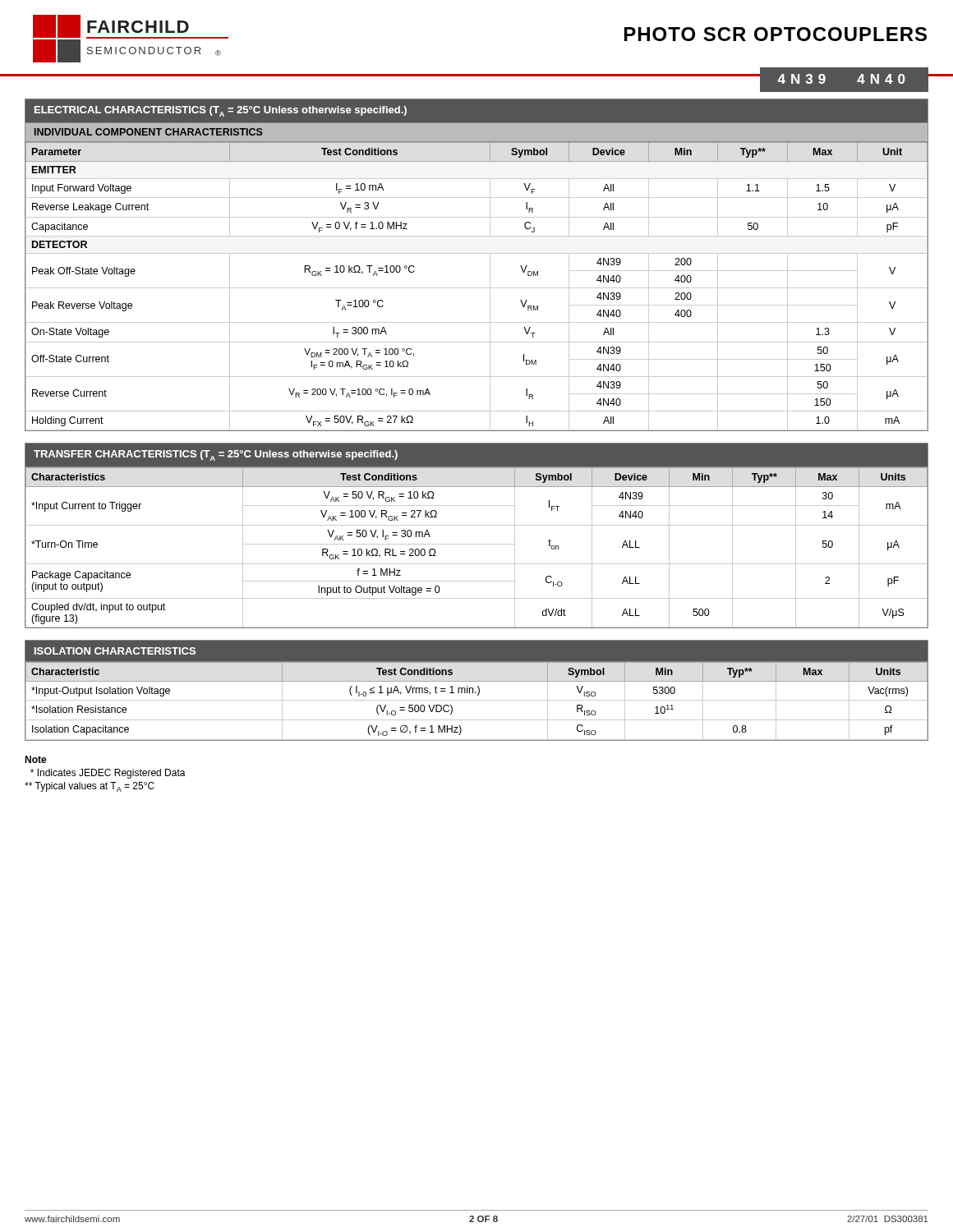The width and height of the screenshot is (953, 1232).
Task: Click the logo
Action: click(x=131, y=37)
